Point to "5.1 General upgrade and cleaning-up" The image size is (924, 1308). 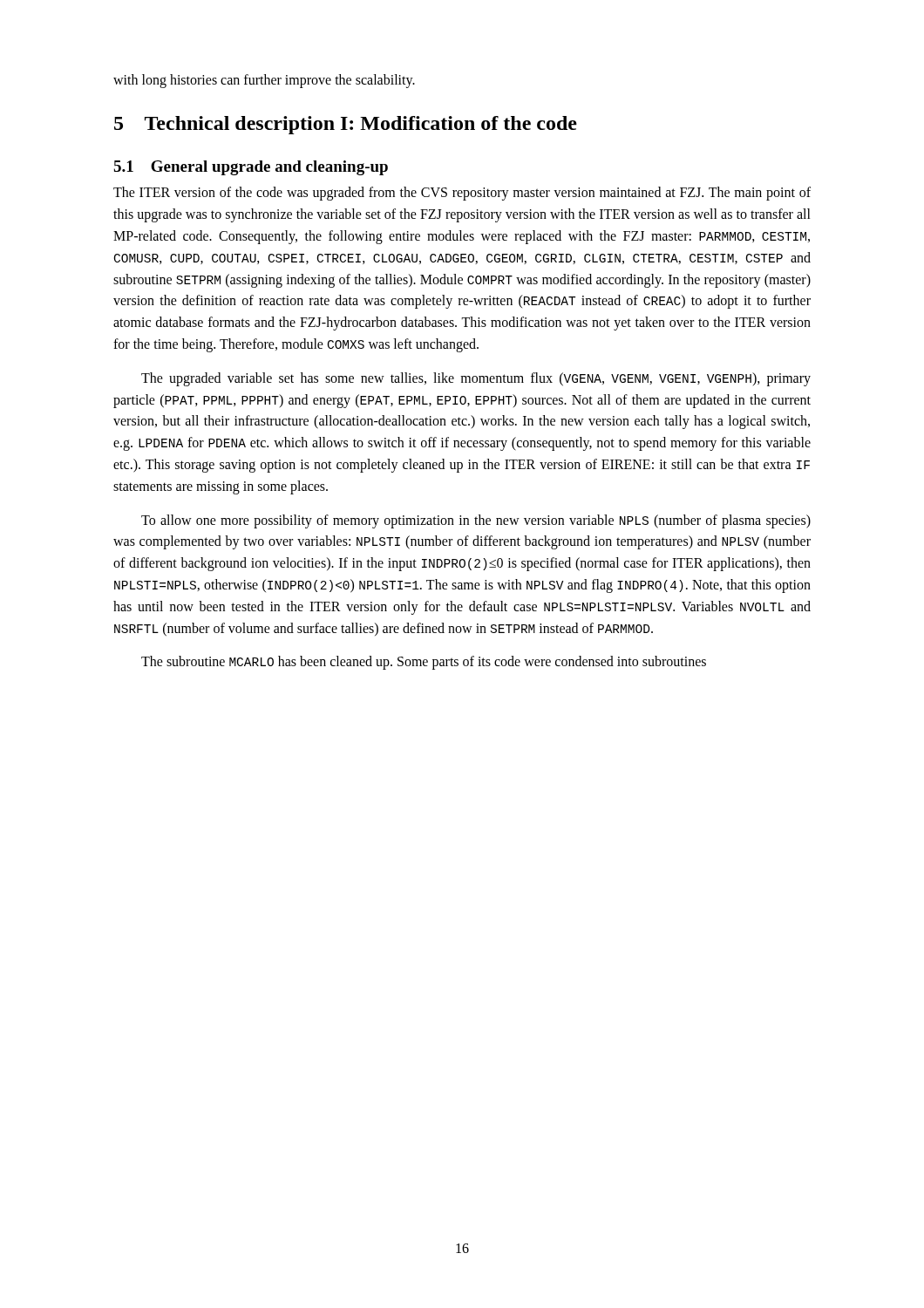pyautogui.click(x=251, y=168)
